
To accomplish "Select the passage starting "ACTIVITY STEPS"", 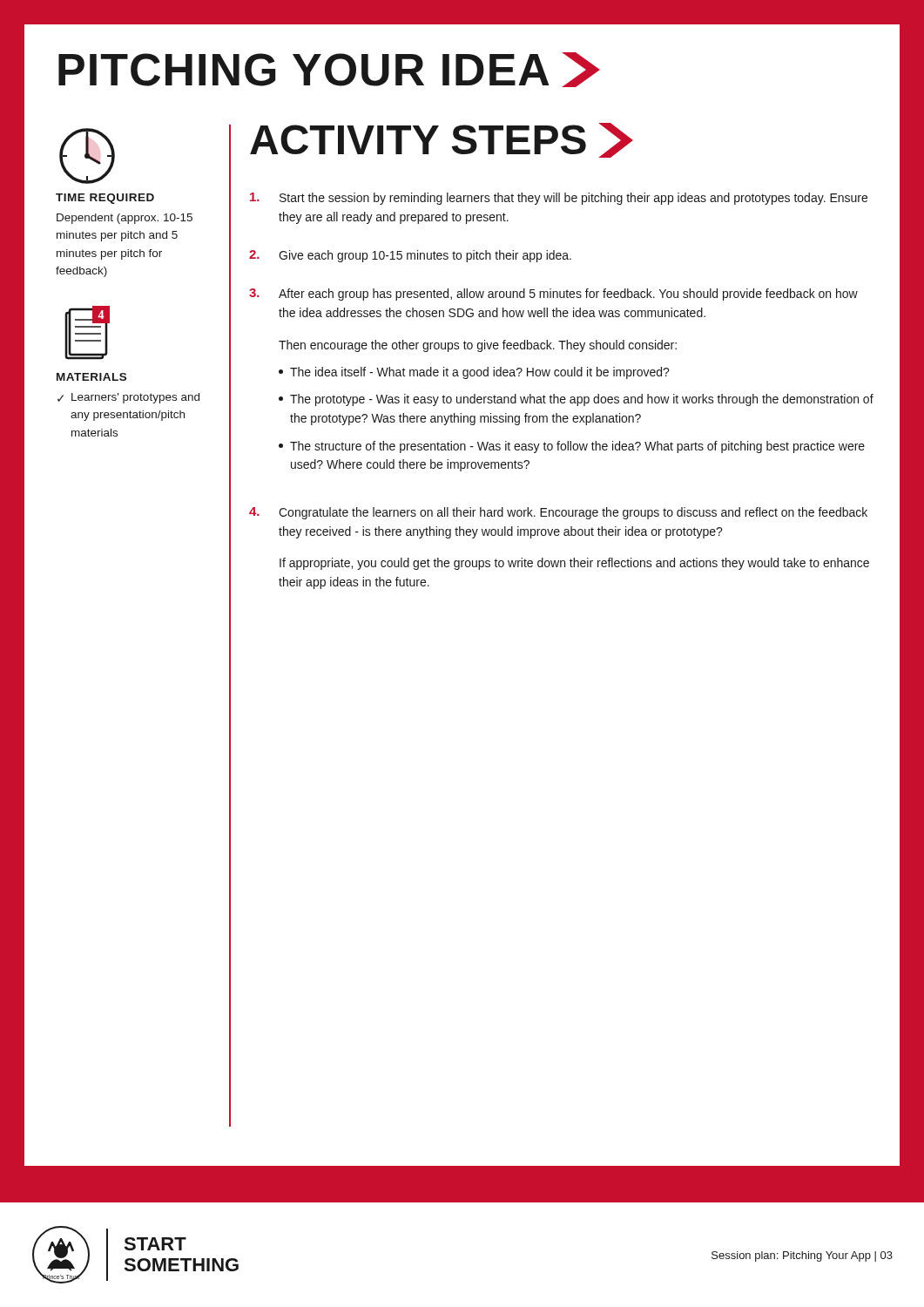I will point(443,140).
